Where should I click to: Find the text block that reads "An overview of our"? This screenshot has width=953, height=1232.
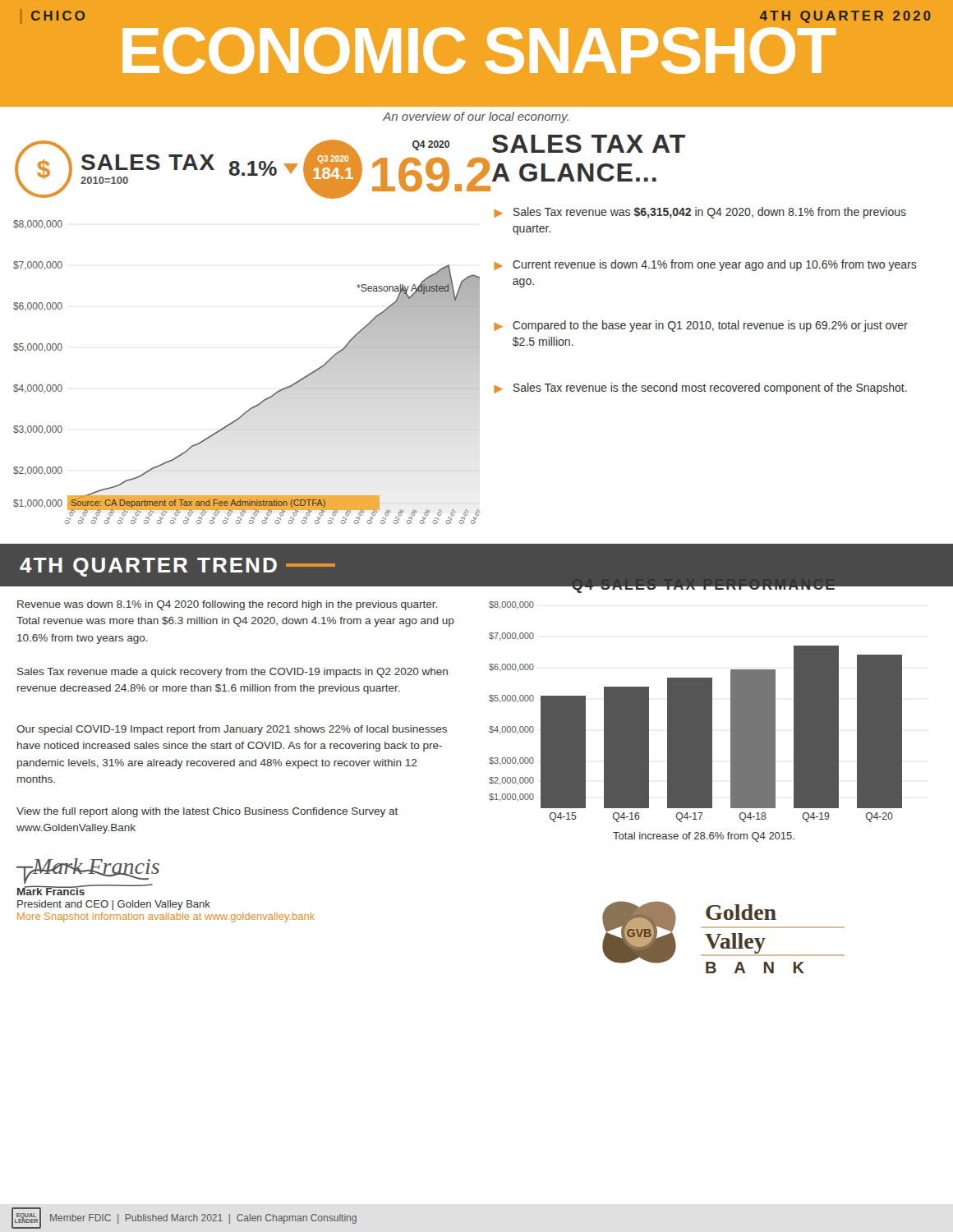476,116
